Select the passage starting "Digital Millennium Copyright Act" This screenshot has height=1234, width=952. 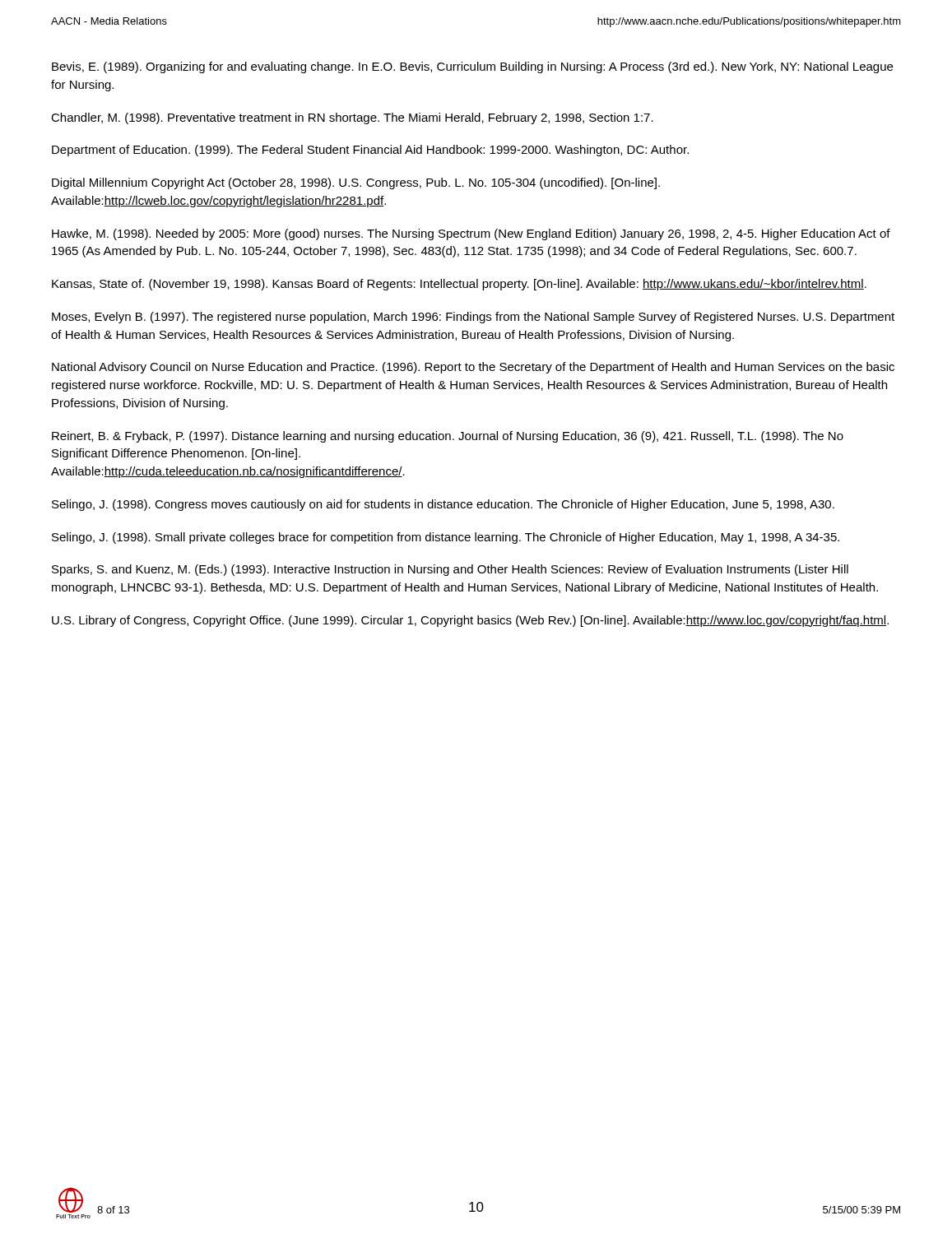(x=356, y=191)
